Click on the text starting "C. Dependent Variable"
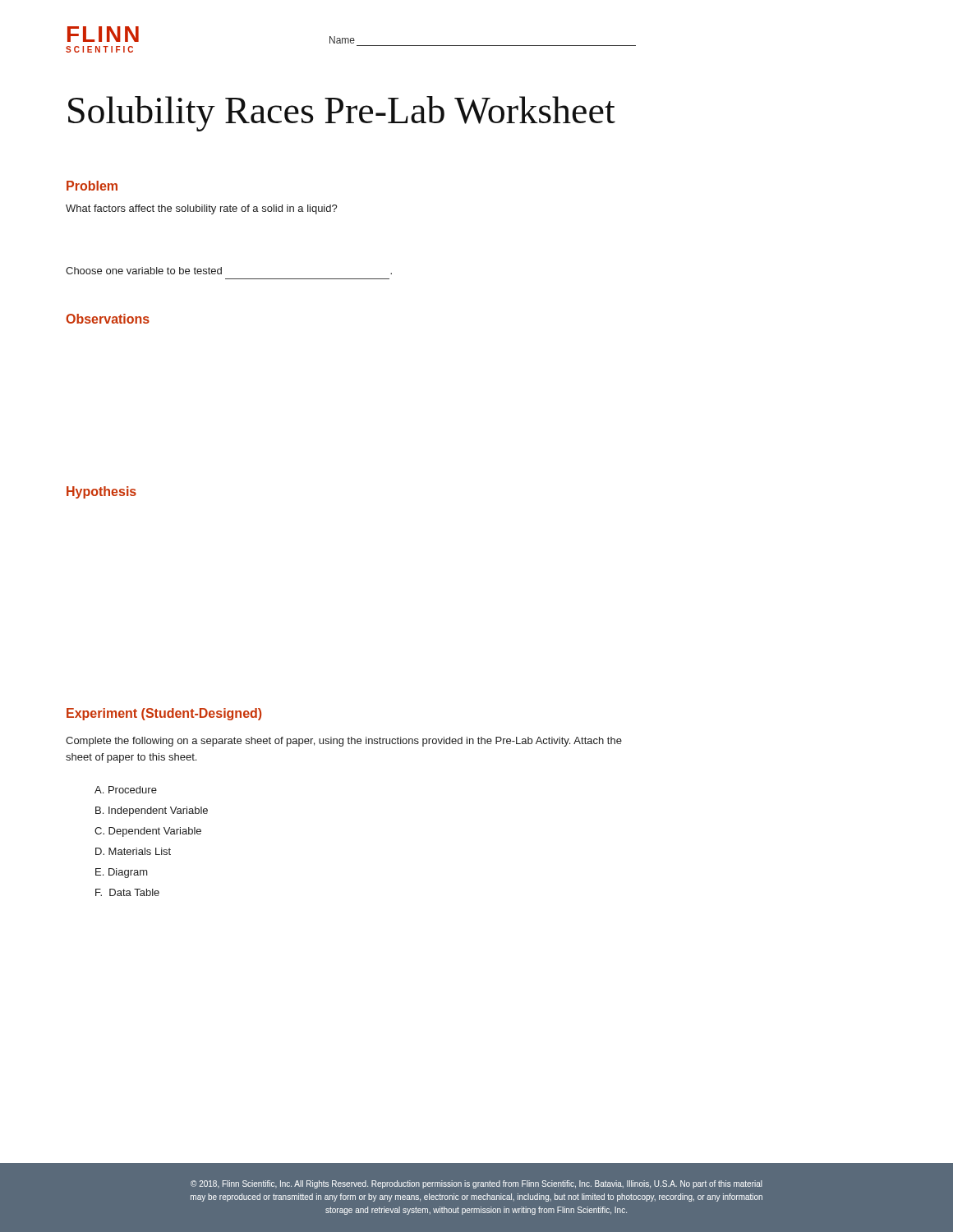Viewport: 953px width, 1232px height. pos(148,831)
